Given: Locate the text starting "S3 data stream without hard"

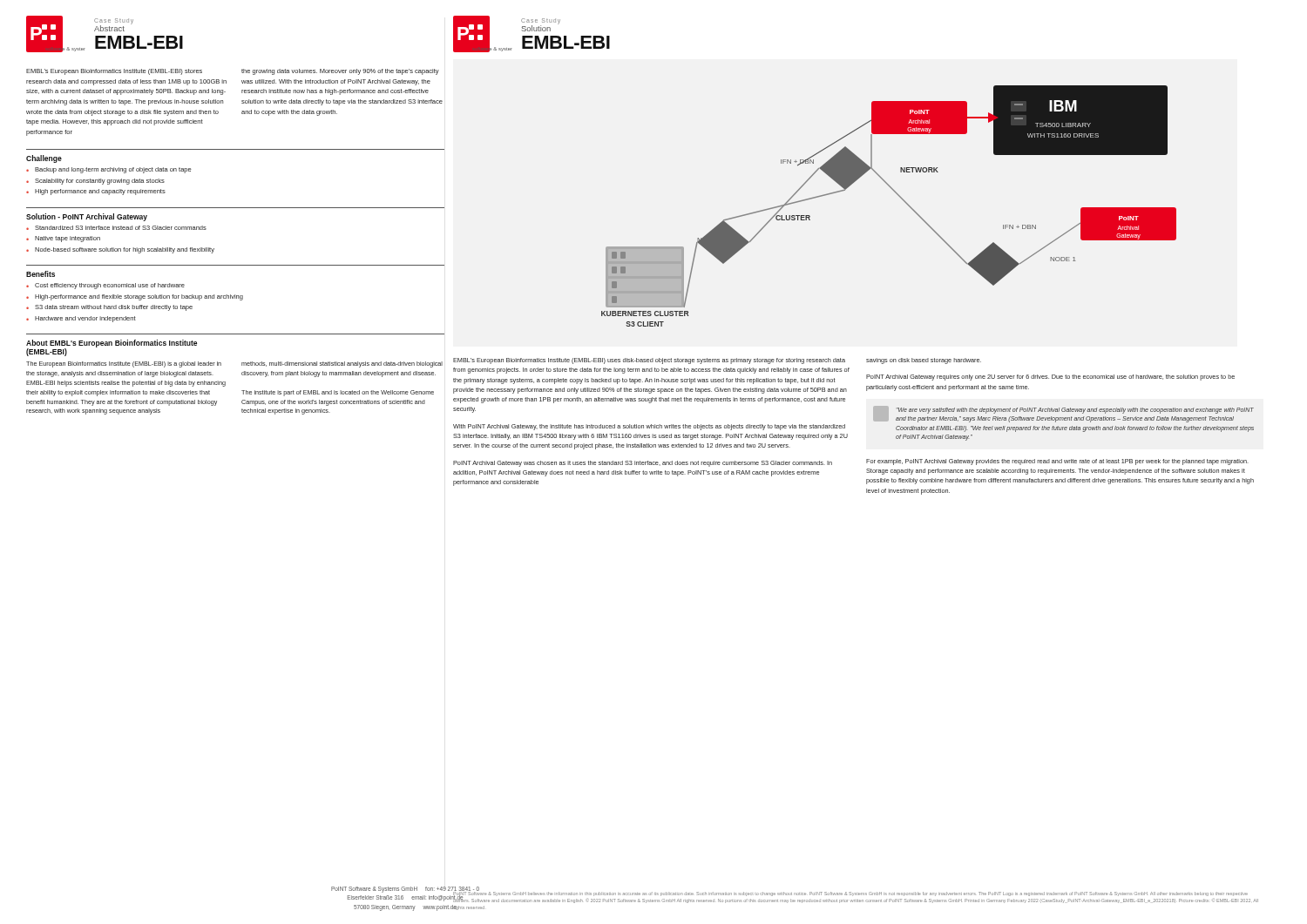Looking at the screenshot, I should click(x=114, y=307).
